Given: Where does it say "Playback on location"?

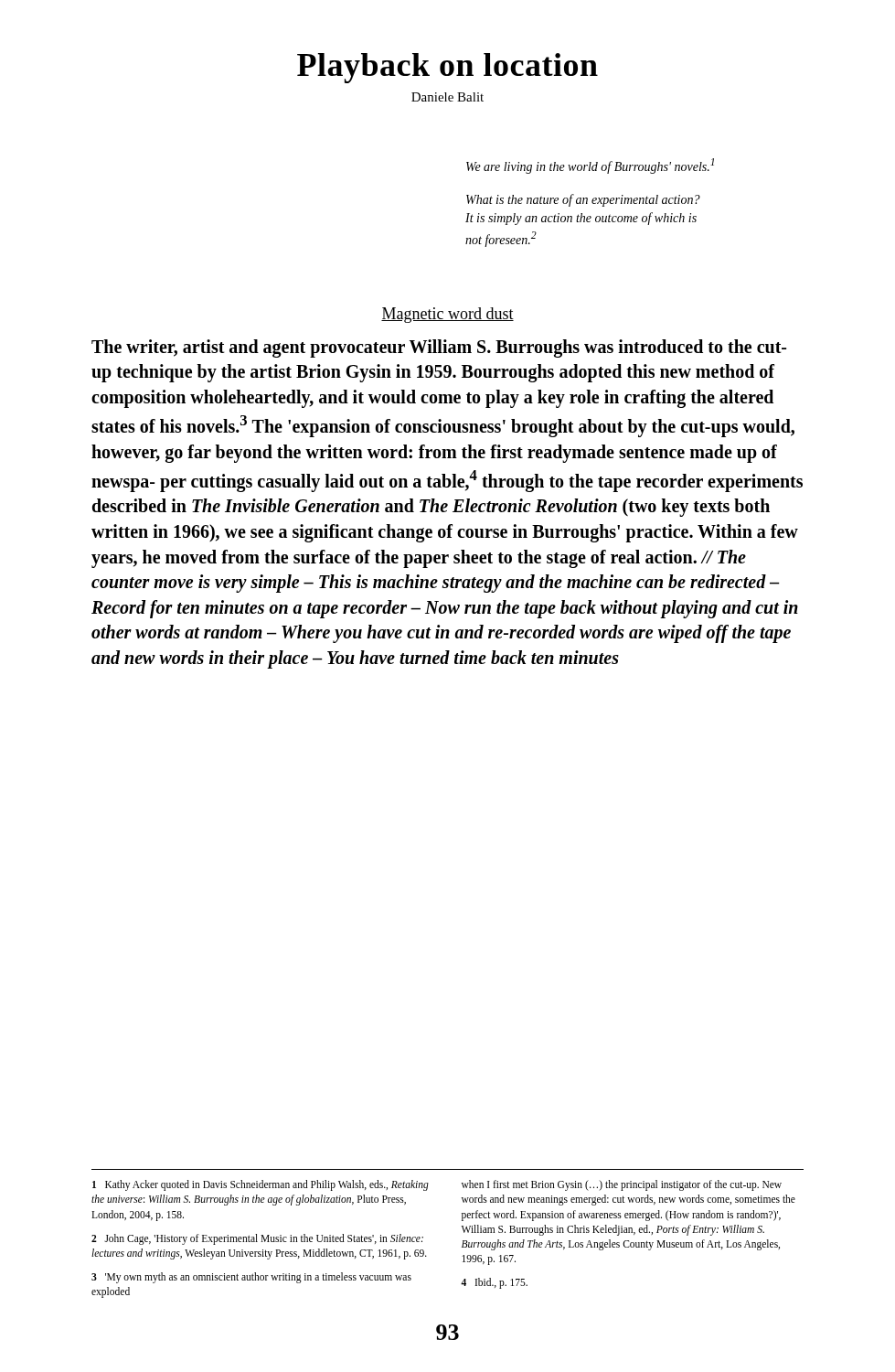Looking at the screenshot, I should pyautogui.click(x=448, y=65).
